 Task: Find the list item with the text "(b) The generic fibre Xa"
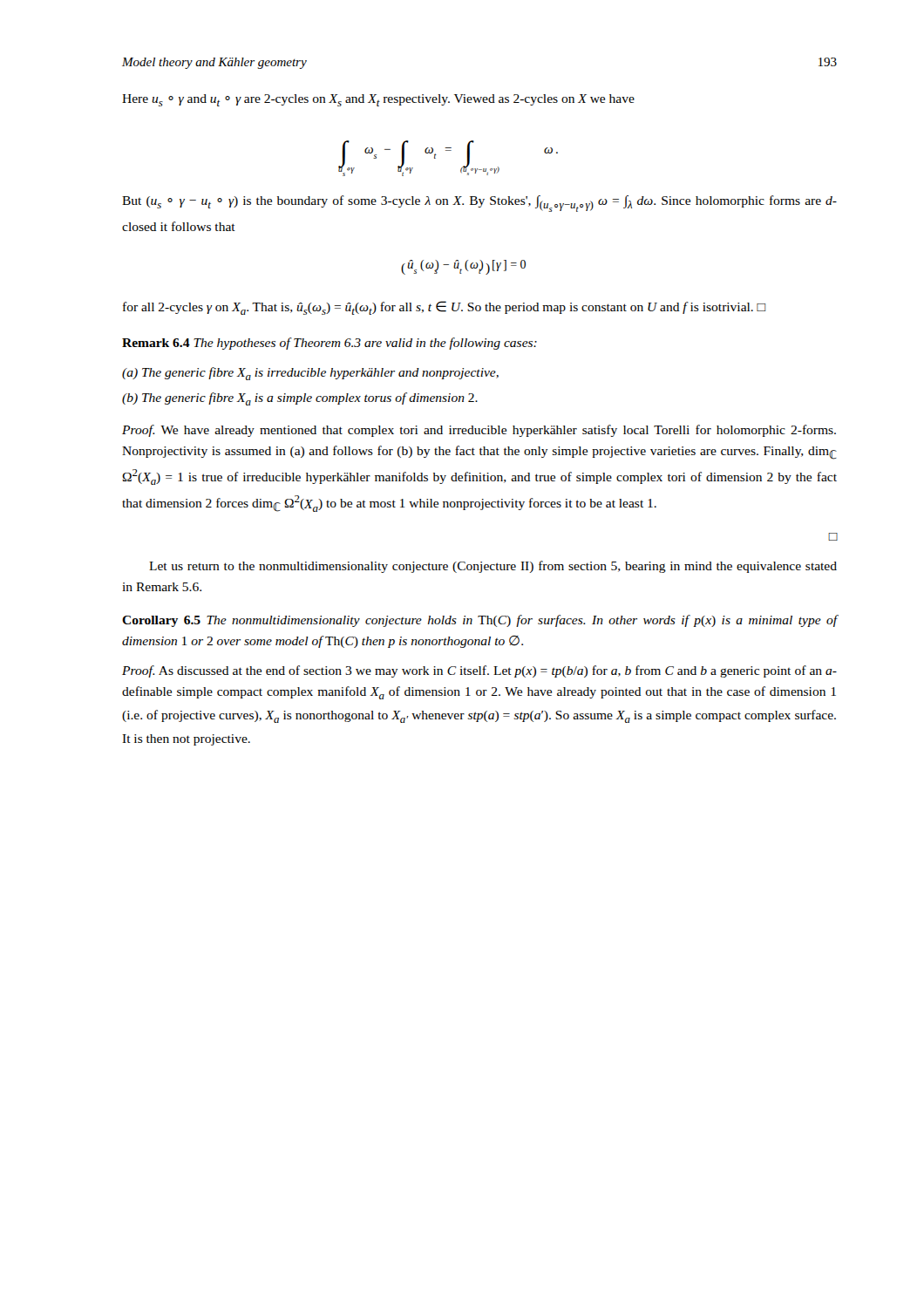pos(479,399)
